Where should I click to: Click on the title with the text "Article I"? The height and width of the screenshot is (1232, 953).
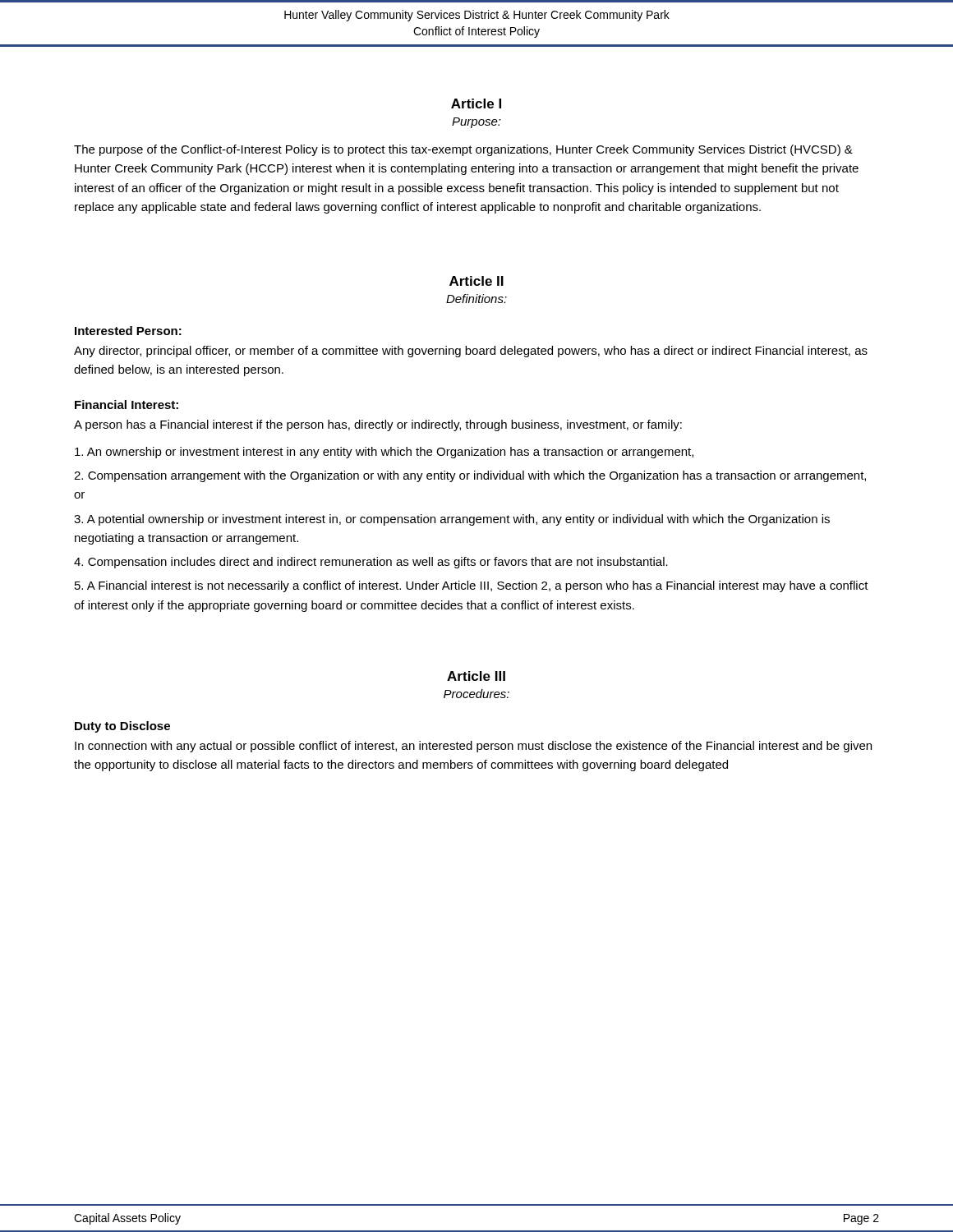(476, 104)
